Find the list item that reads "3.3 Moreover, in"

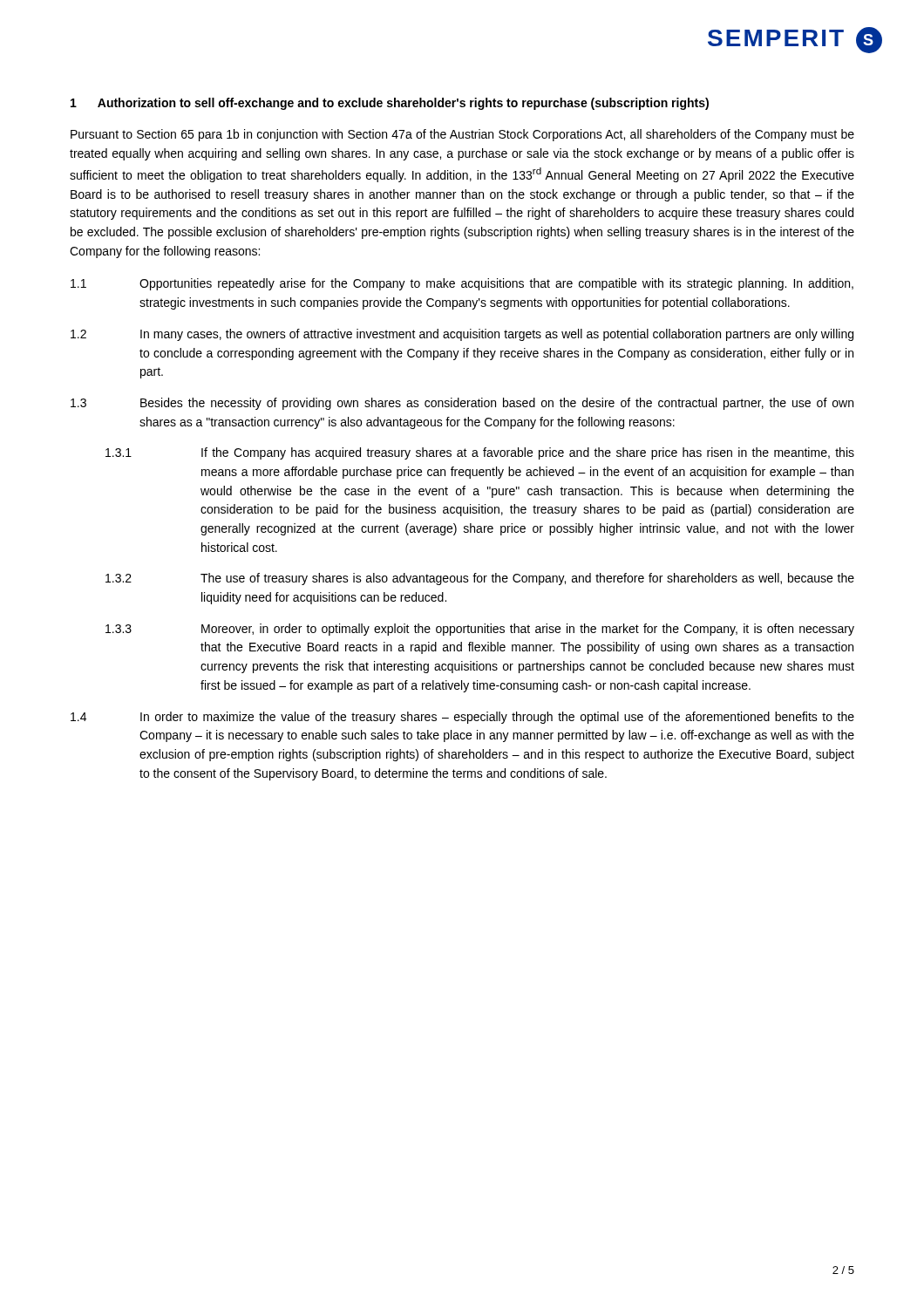click(462, 658)
